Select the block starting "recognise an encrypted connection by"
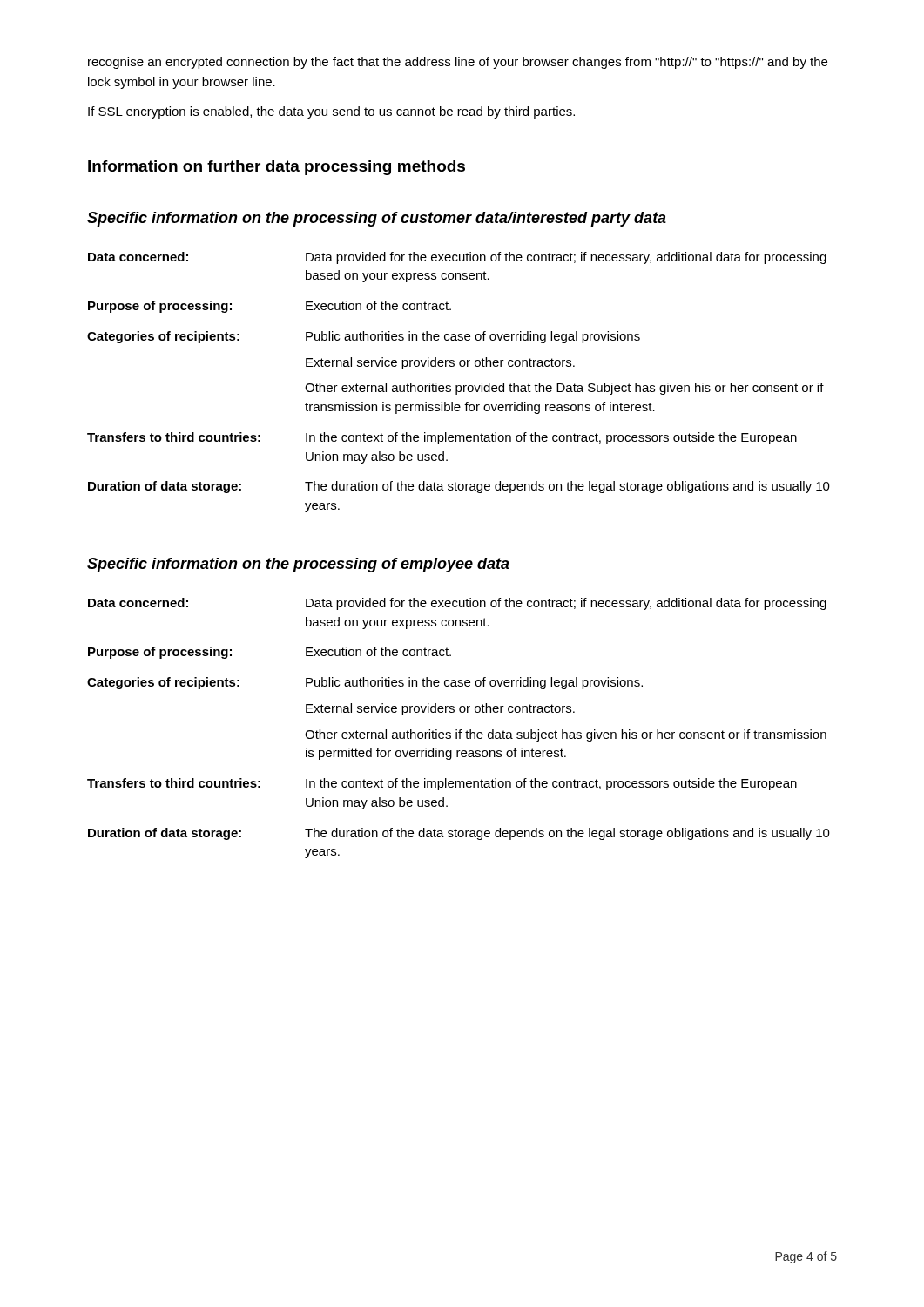The width and height of the screenshot is (924, 1307). point(458,71)
